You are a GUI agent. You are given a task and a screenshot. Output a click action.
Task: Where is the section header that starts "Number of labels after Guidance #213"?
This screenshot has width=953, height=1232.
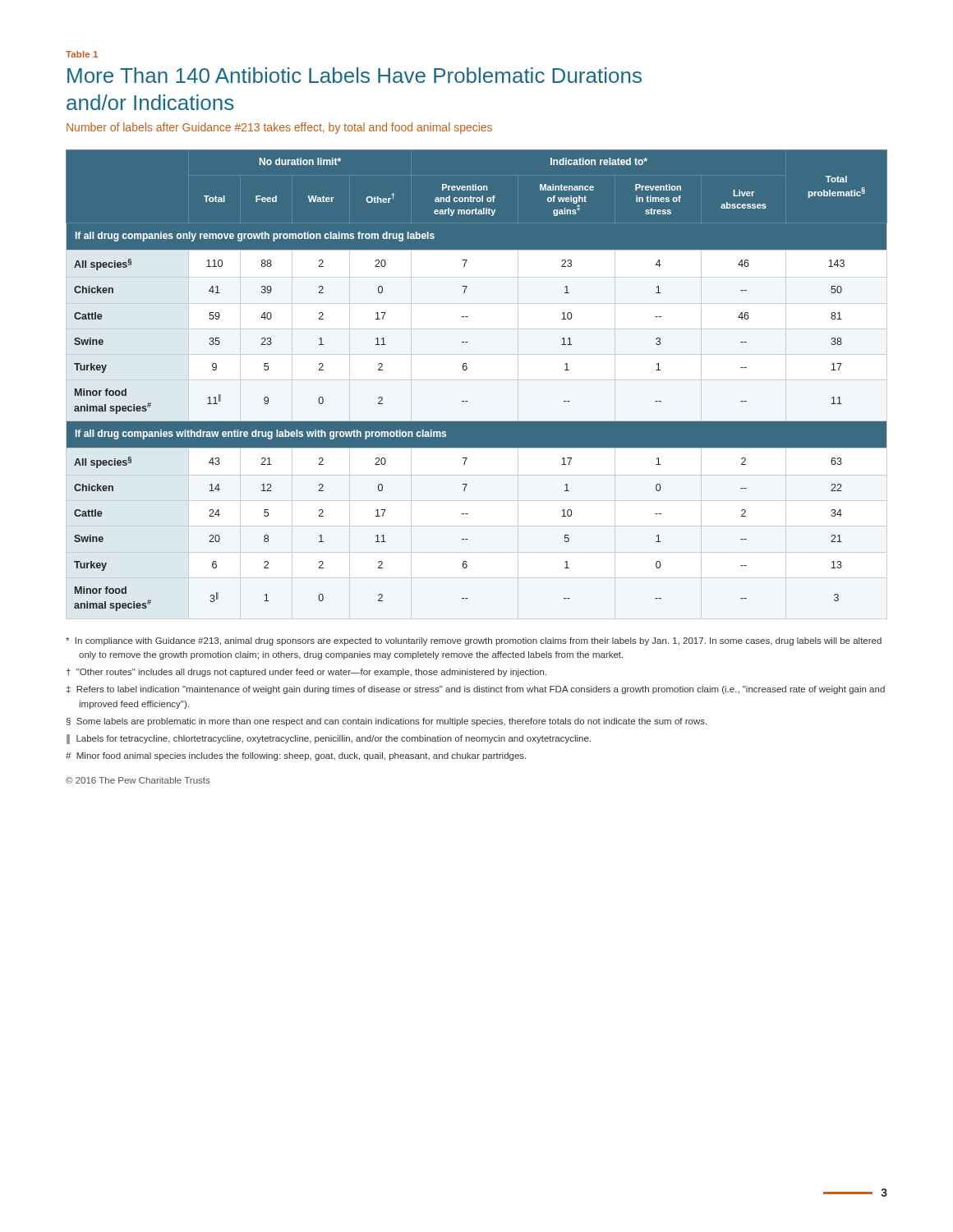(x=476, y=127)
